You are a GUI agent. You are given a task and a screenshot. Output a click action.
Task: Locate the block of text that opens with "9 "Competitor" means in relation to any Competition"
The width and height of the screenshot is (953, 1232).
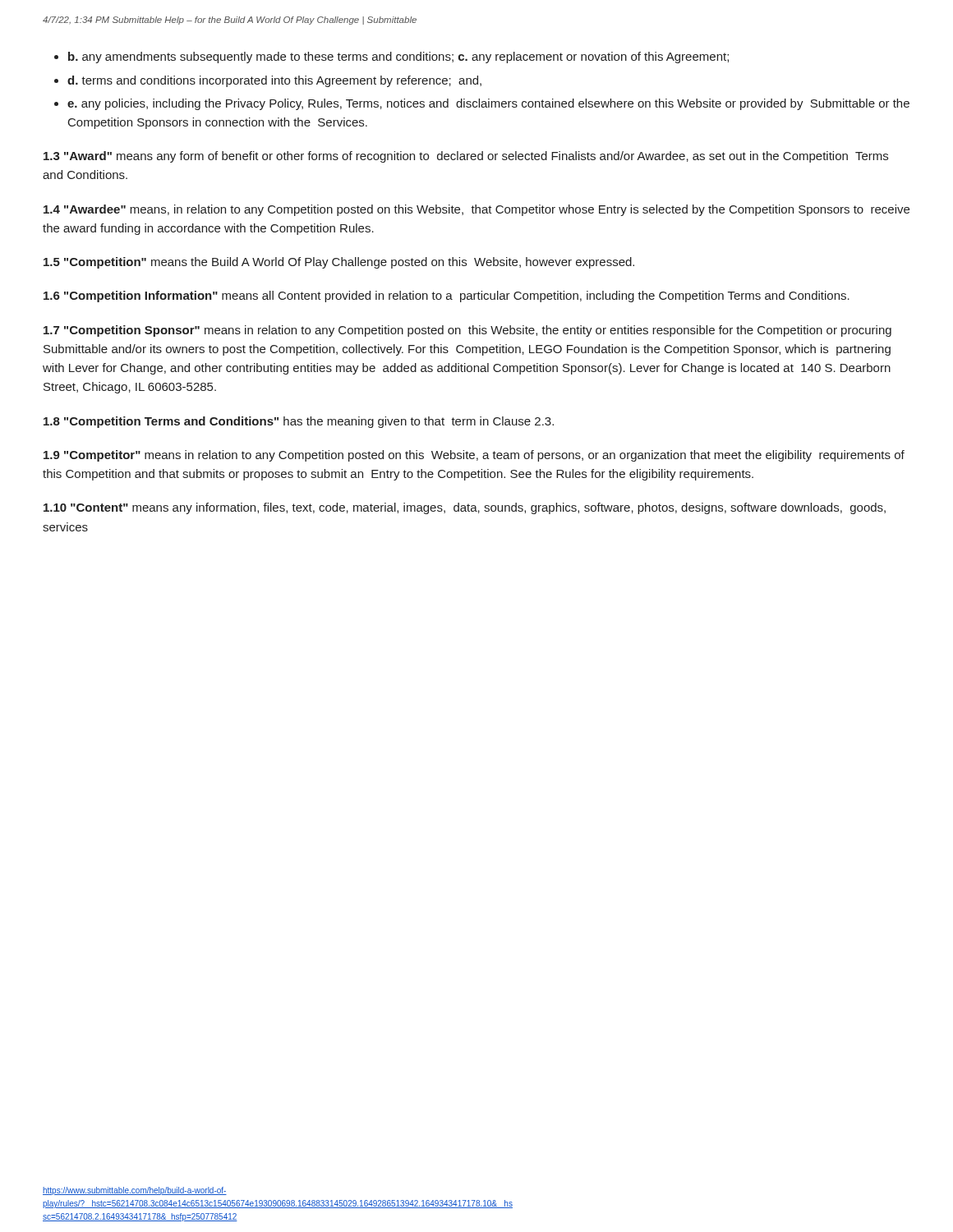coord(473,464)
